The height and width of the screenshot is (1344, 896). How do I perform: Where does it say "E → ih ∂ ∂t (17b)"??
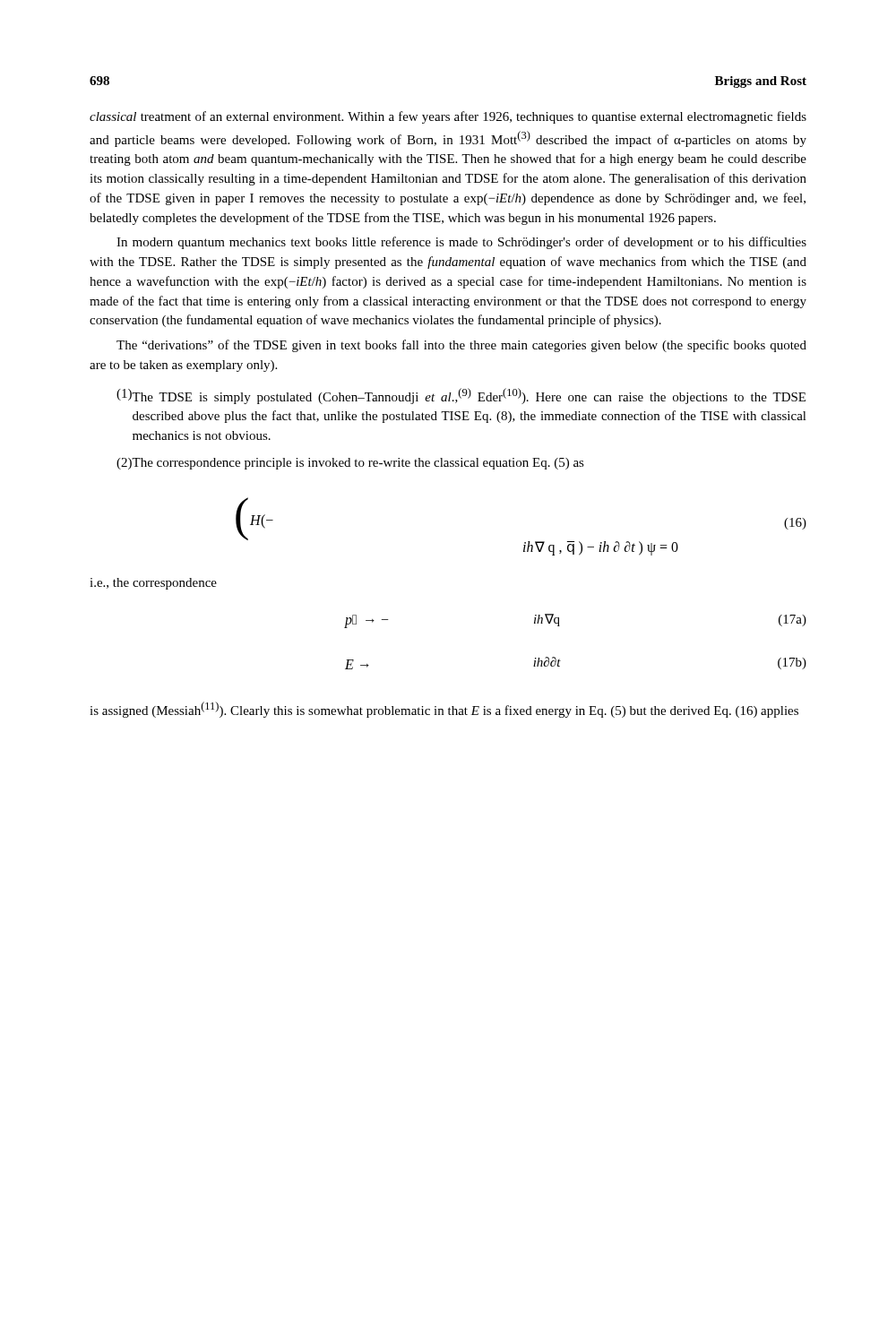click(x=348, y=663)
